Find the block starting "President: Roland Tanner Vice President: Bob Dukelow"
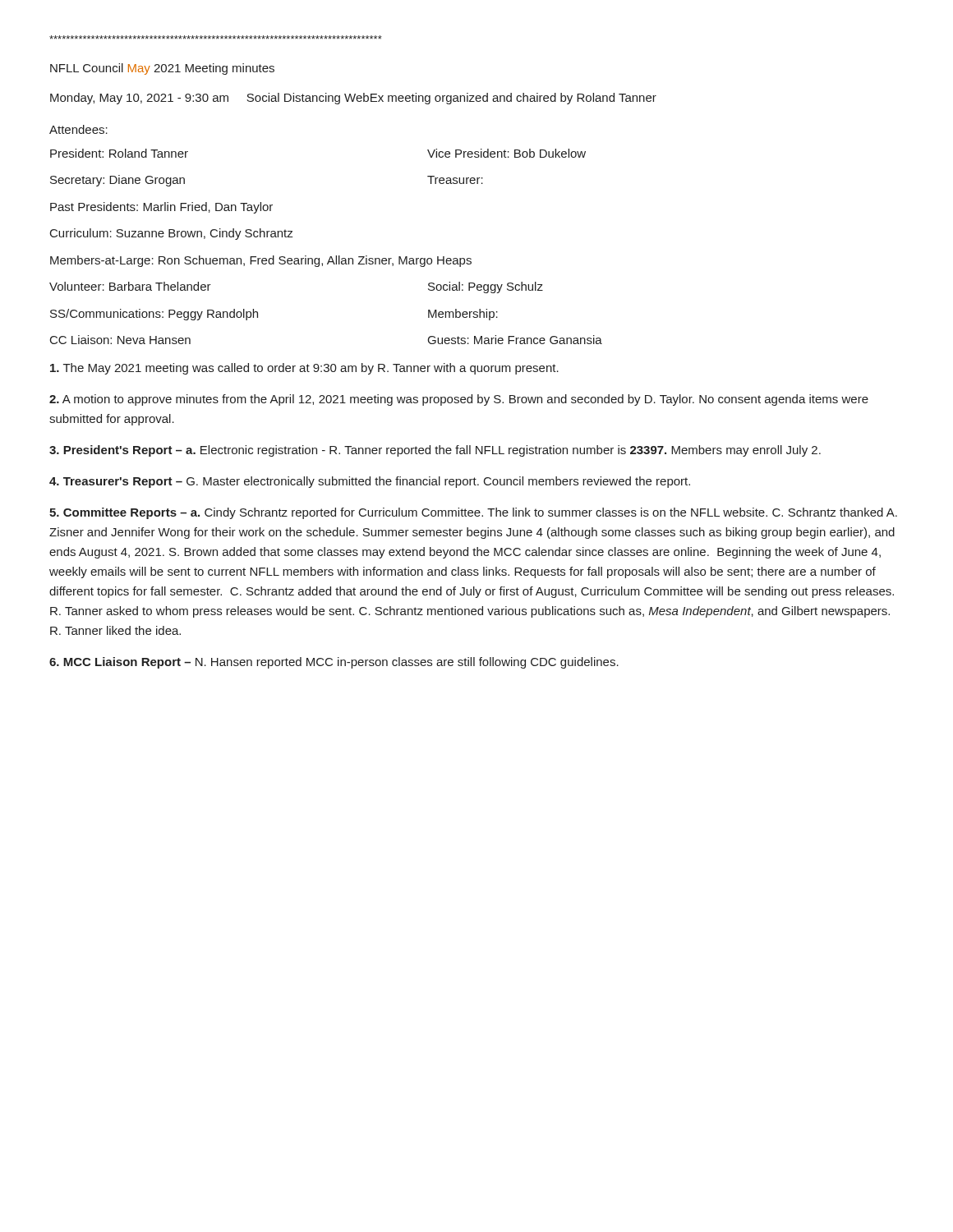 (x=476, y=154)
